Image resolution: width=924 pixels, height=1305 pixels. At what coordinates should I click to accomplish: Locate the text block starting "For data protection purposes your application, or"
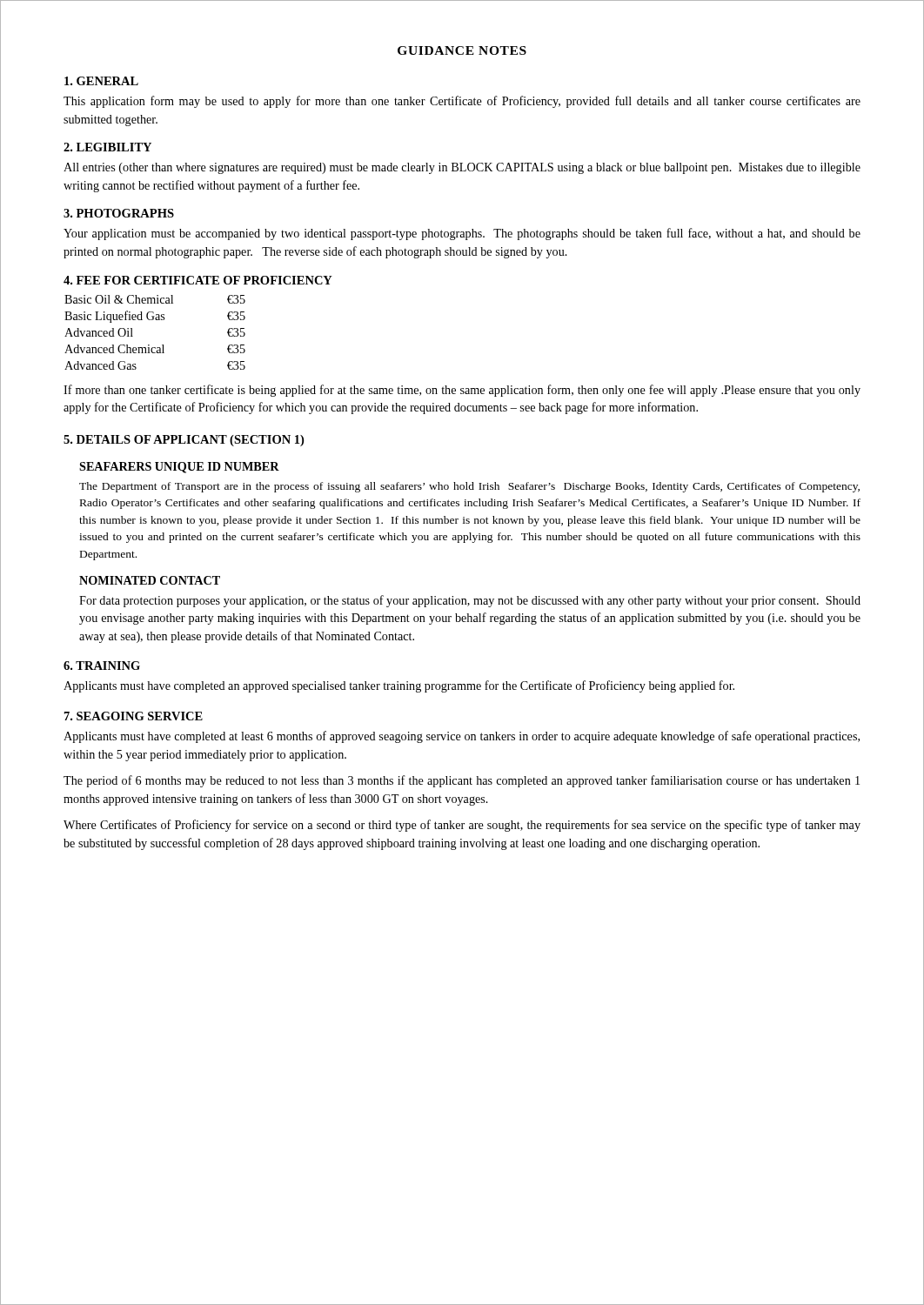pyautogui.click(x=470, y=618)
